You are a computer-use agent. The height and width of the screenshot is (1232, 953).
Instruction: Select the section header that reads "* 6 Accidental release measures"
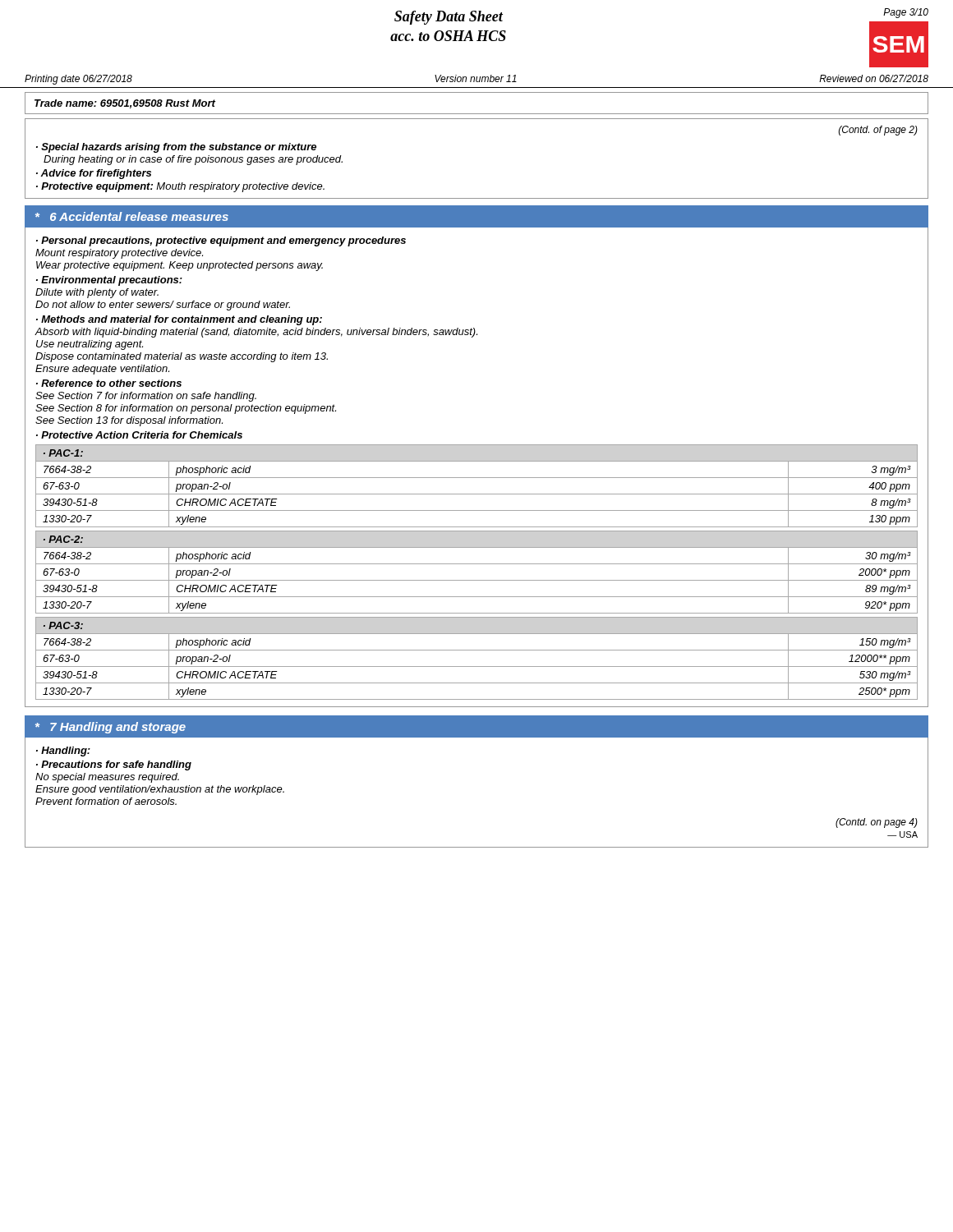click(132, 216)
